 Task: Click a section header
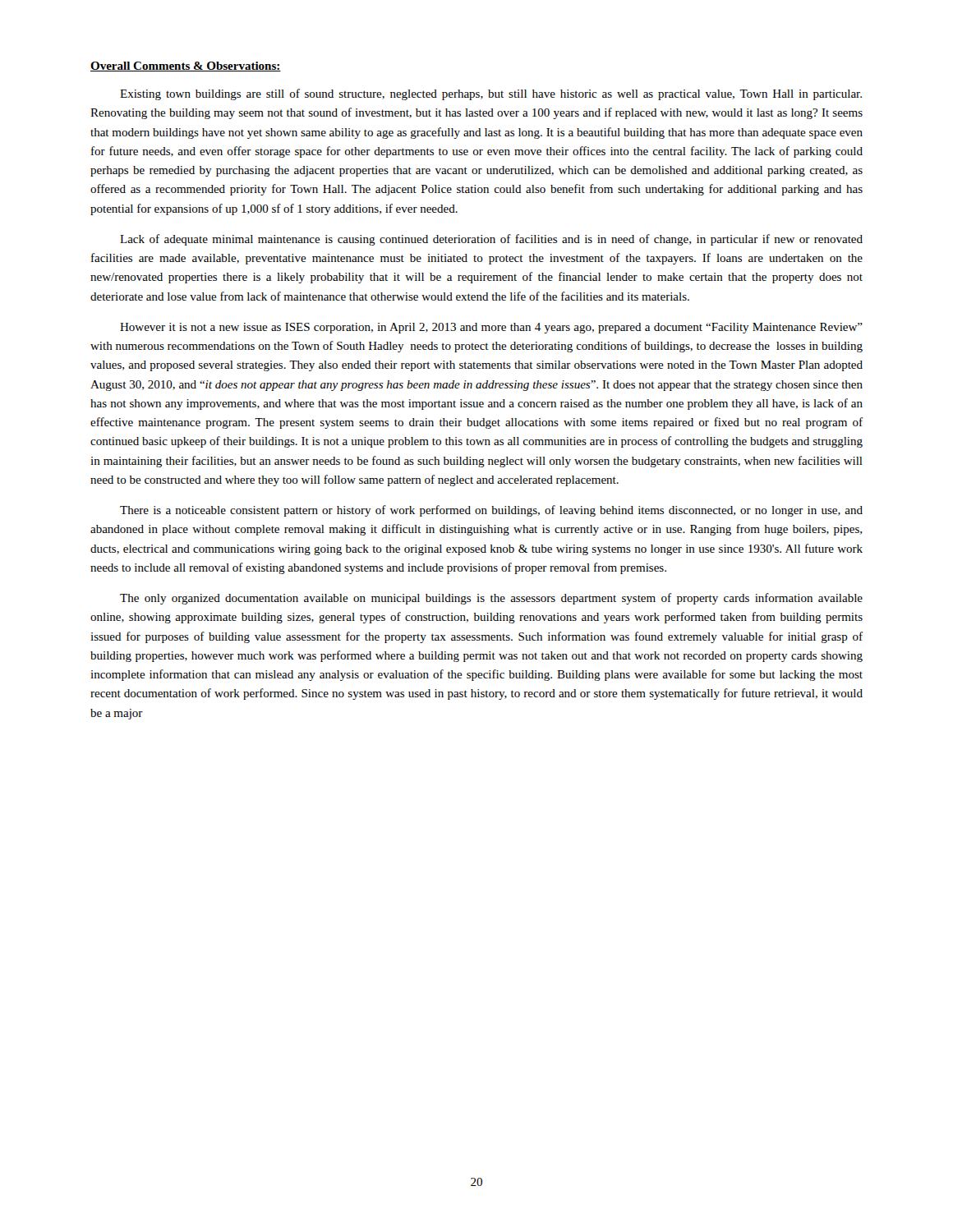click(185, 66)
